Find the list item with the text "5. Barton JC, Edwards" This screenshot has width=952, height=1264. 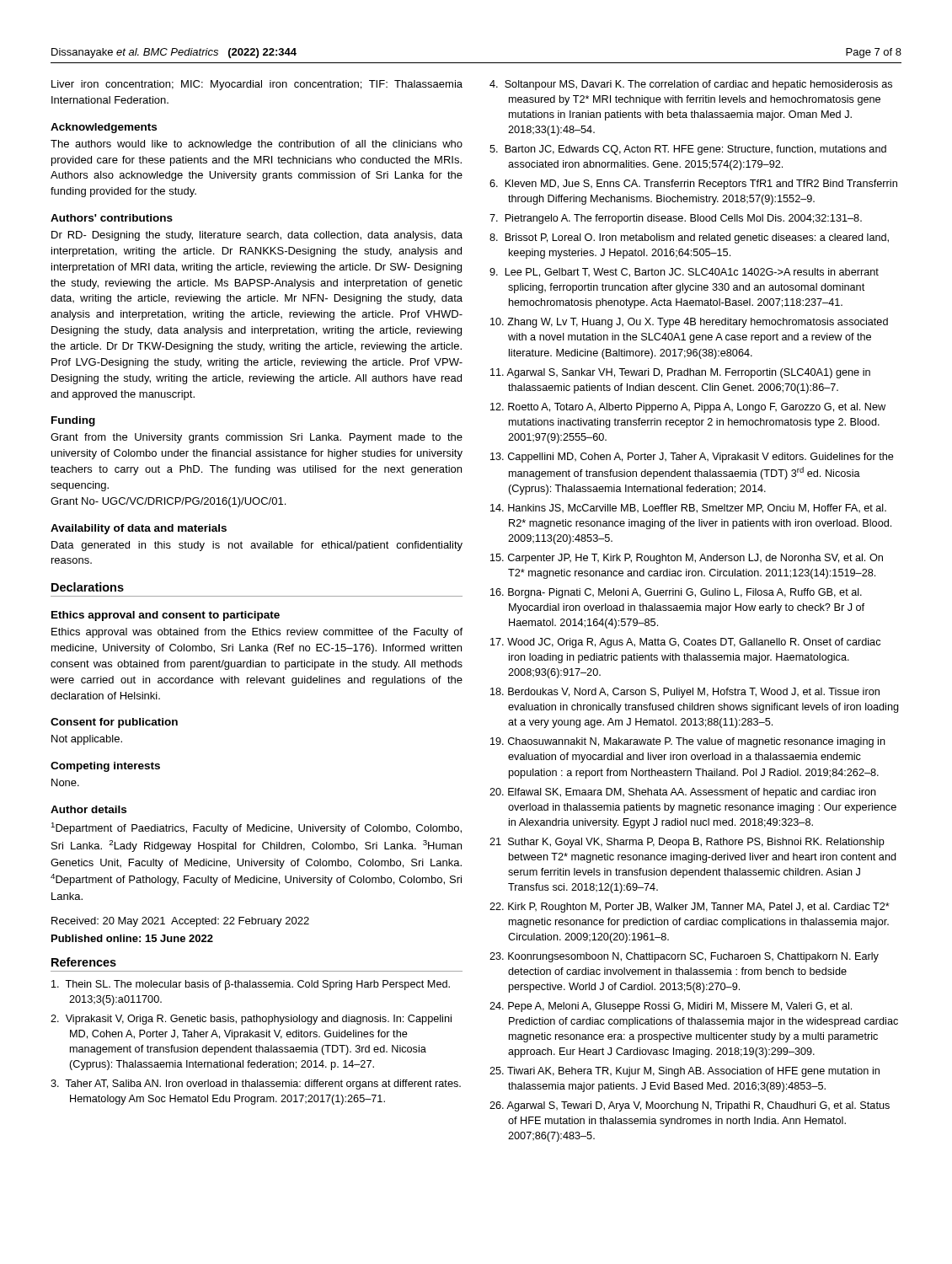pos(695,157)
